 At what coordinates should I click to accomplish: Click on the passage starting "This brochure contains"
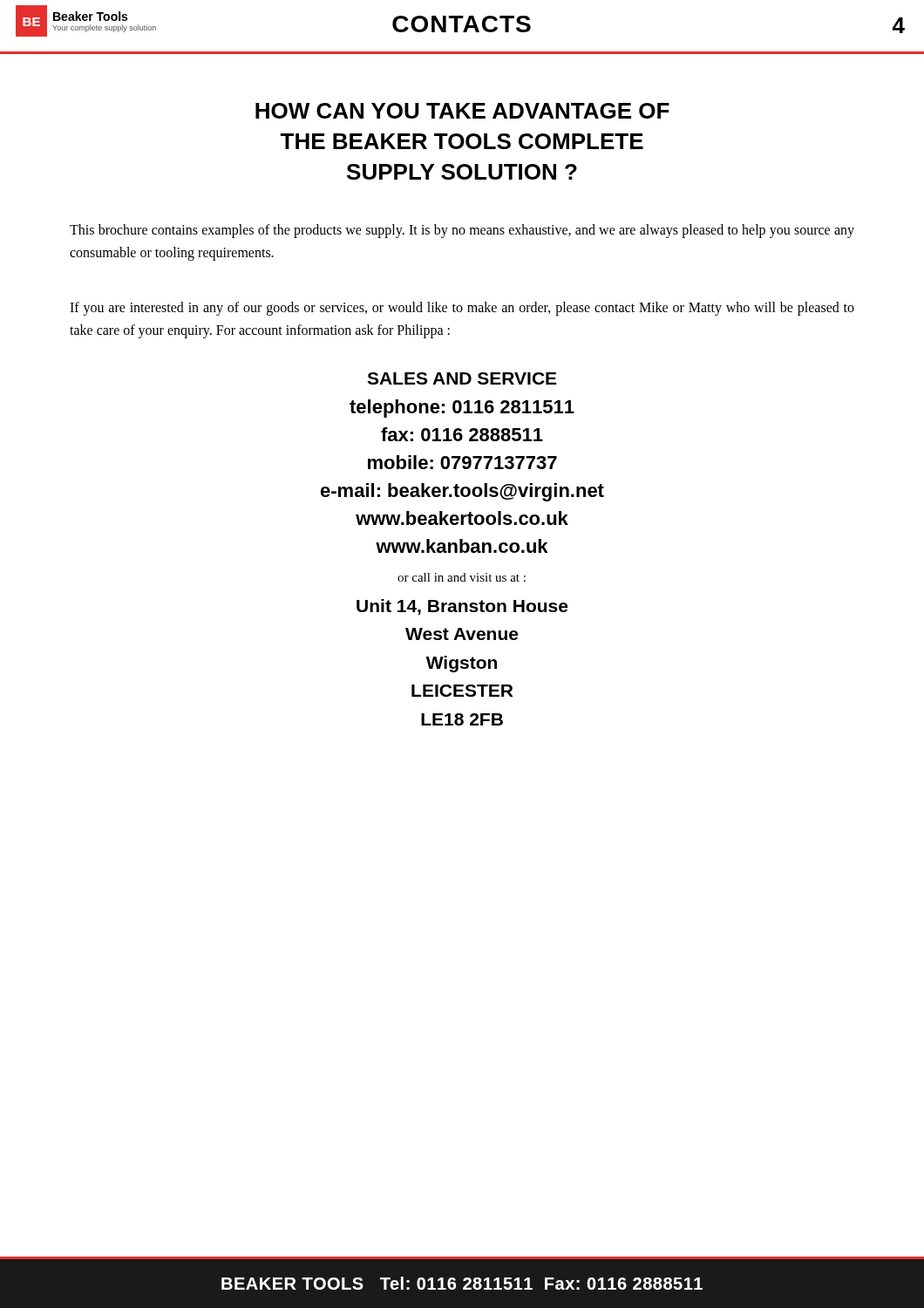[x=462, y=241]
